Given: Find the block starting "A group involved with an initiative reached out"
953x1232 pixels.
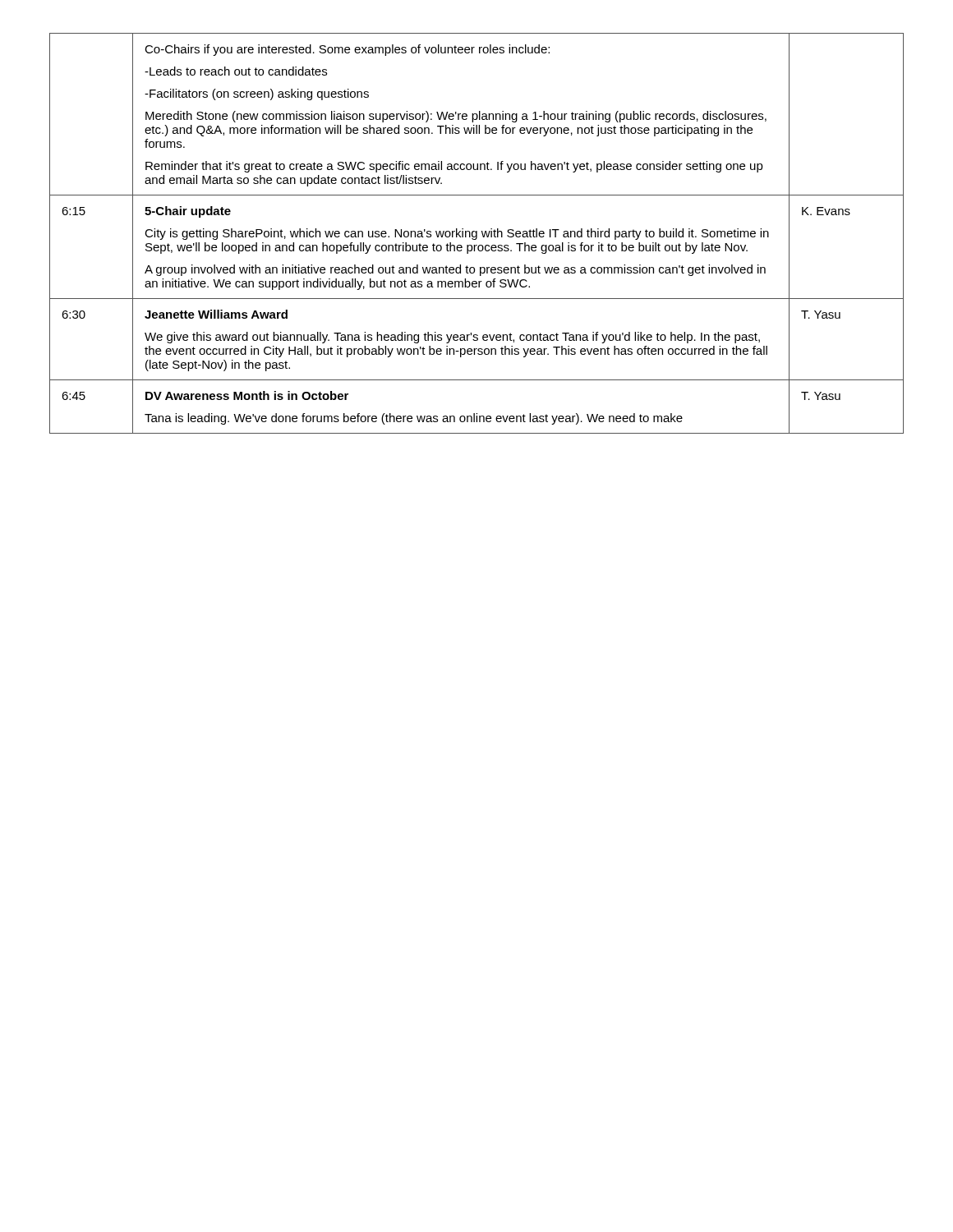Looking at the screenshot, I should tap(455, 276).
